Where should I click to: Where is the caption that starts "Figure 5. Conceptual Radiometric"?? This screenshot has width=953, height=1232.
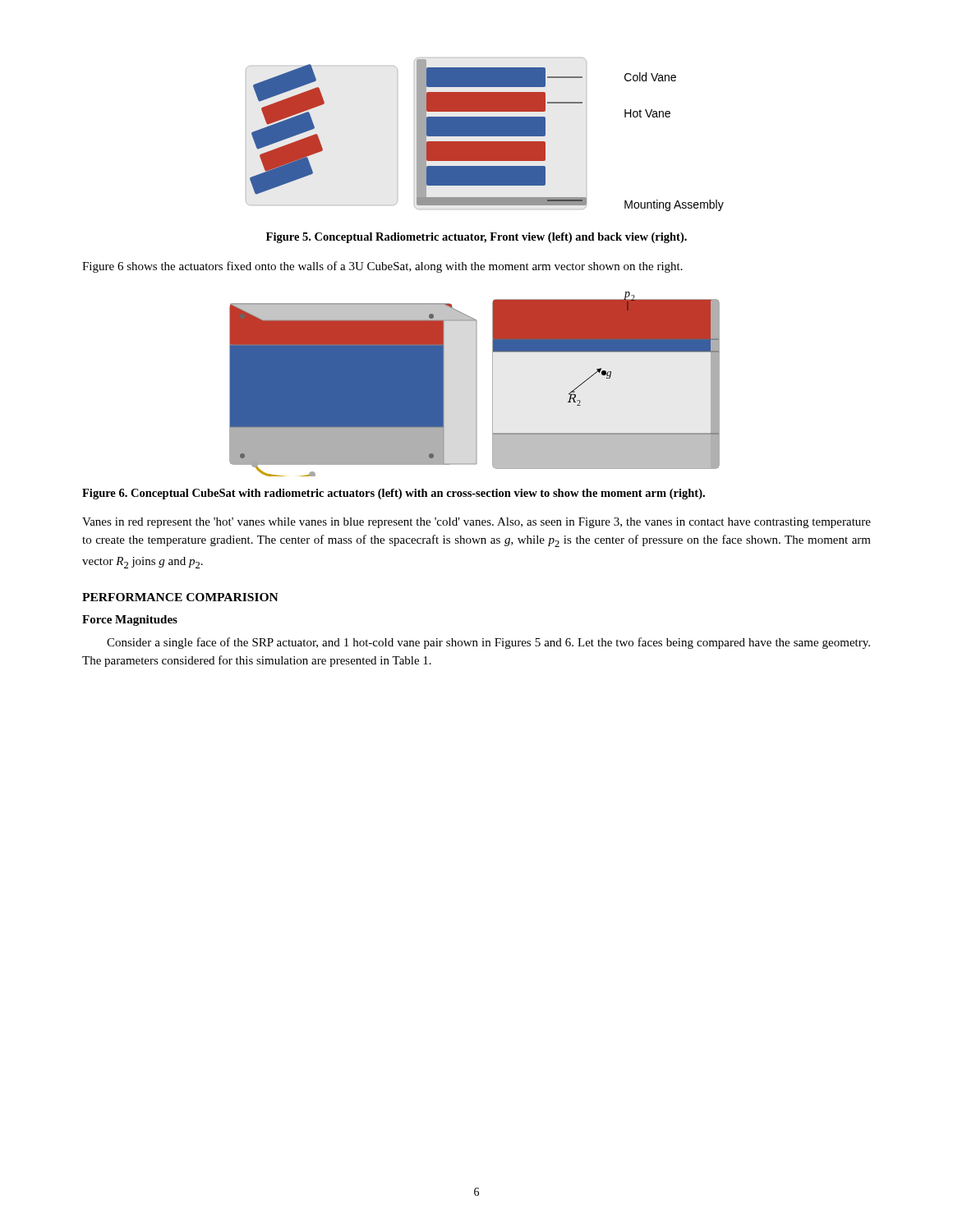pos(476,237)
